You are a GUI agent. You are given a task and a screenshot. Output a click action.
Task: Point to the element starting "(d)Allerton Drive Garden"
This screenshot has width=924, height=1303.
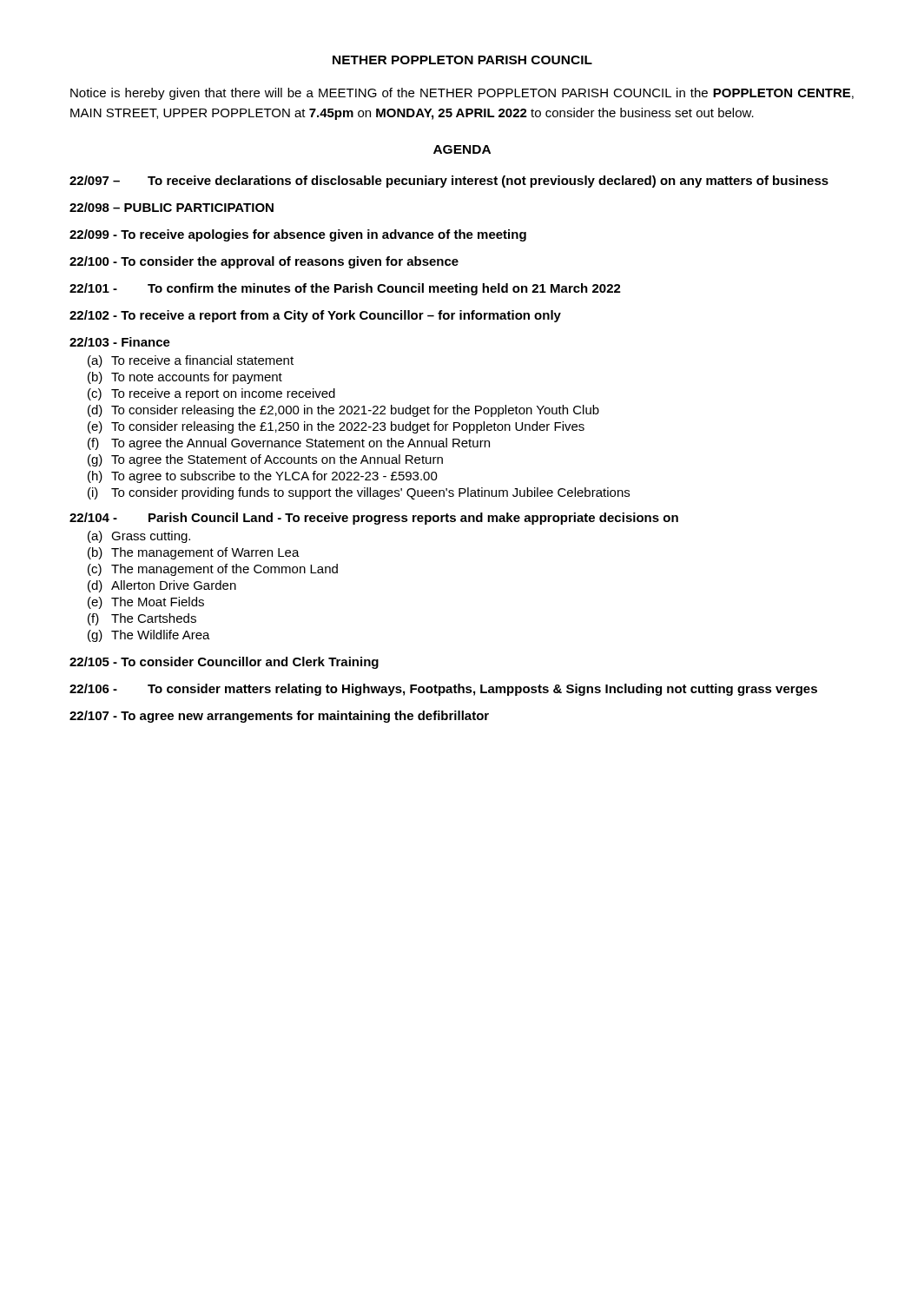[162, 586]
